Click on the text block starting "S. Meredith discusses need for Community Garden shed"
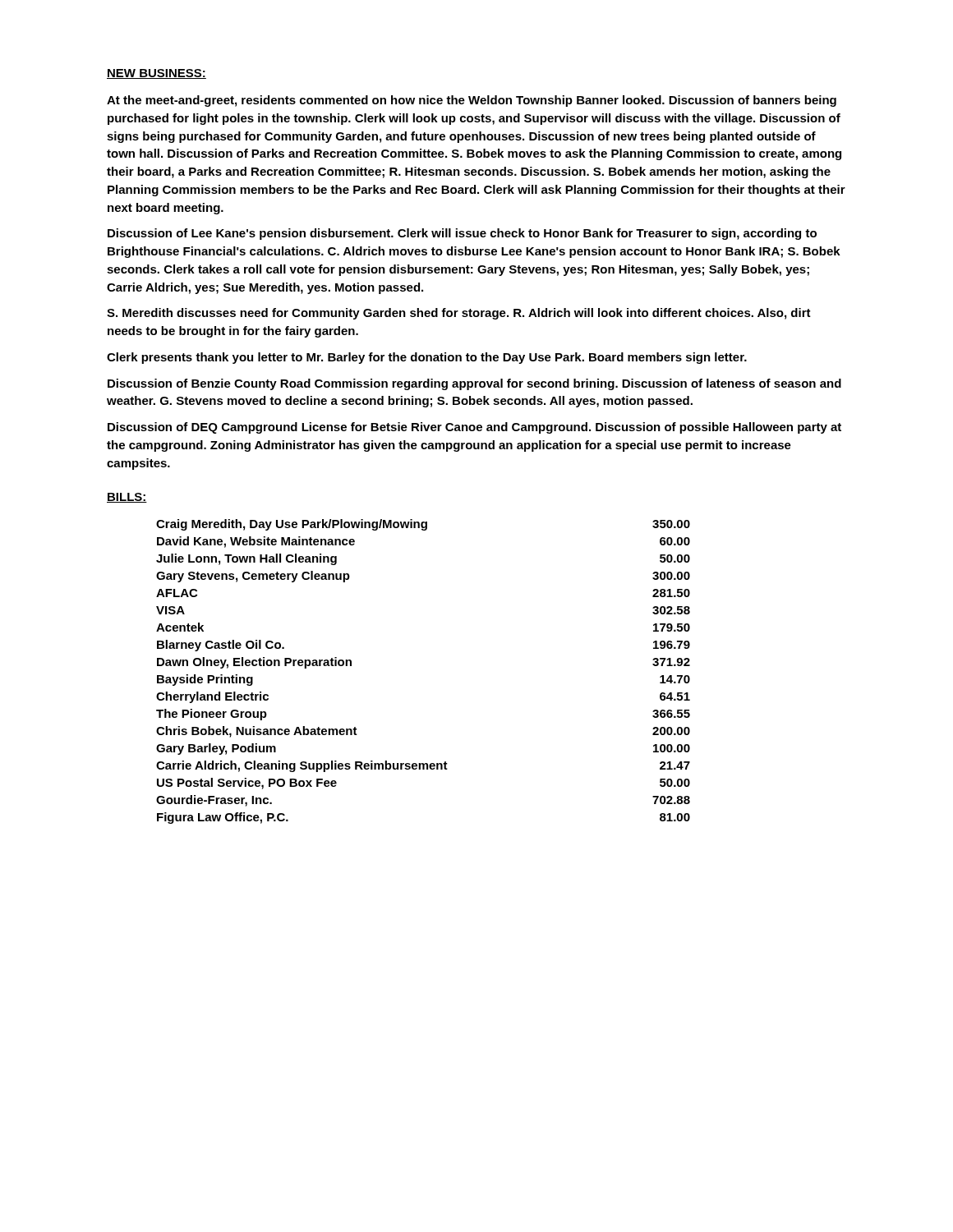The height and width of the screenshot is (1232, 953). coord(459,322)
